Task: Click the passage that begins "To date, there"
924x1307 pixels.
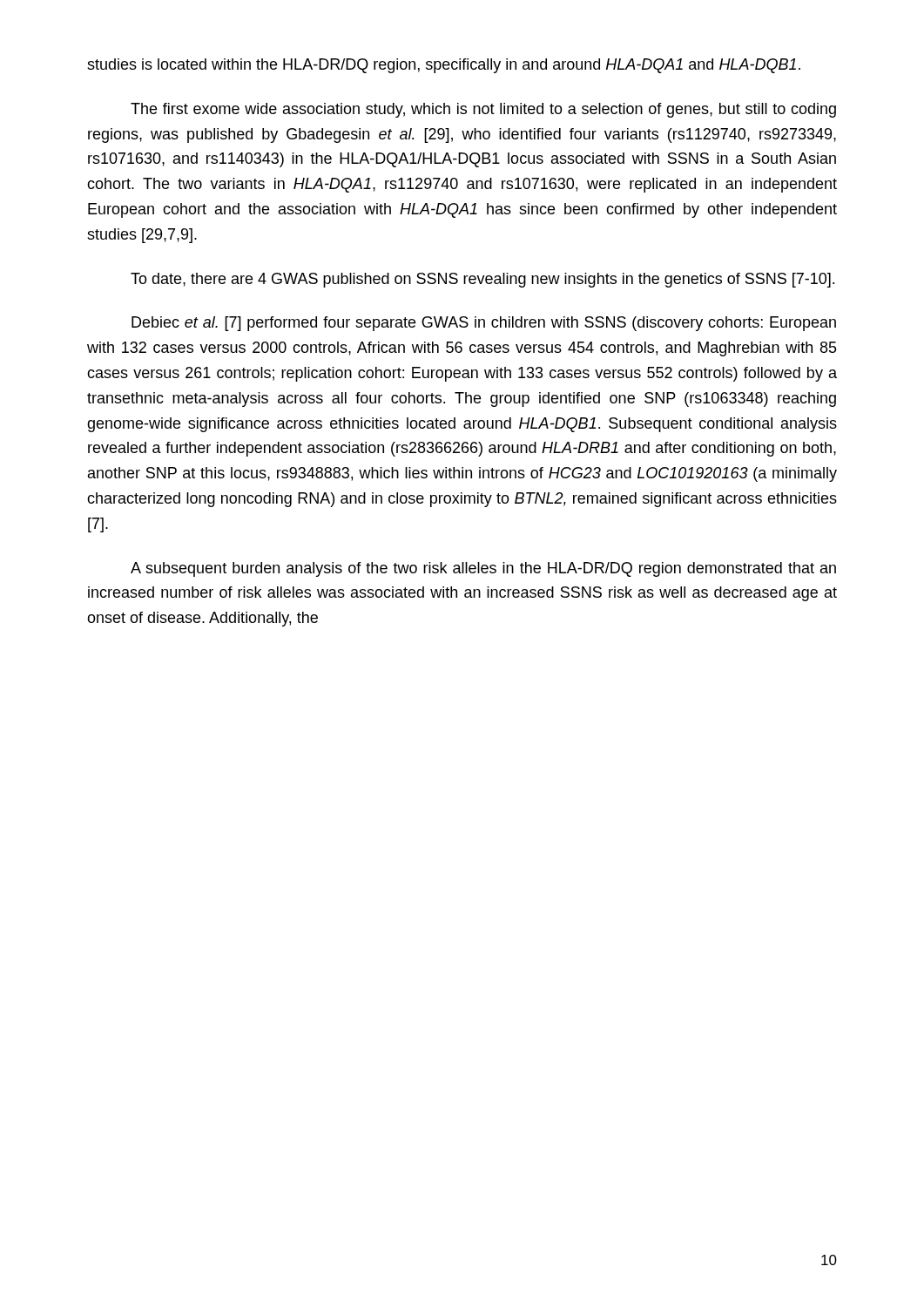Action: [462, 279]
